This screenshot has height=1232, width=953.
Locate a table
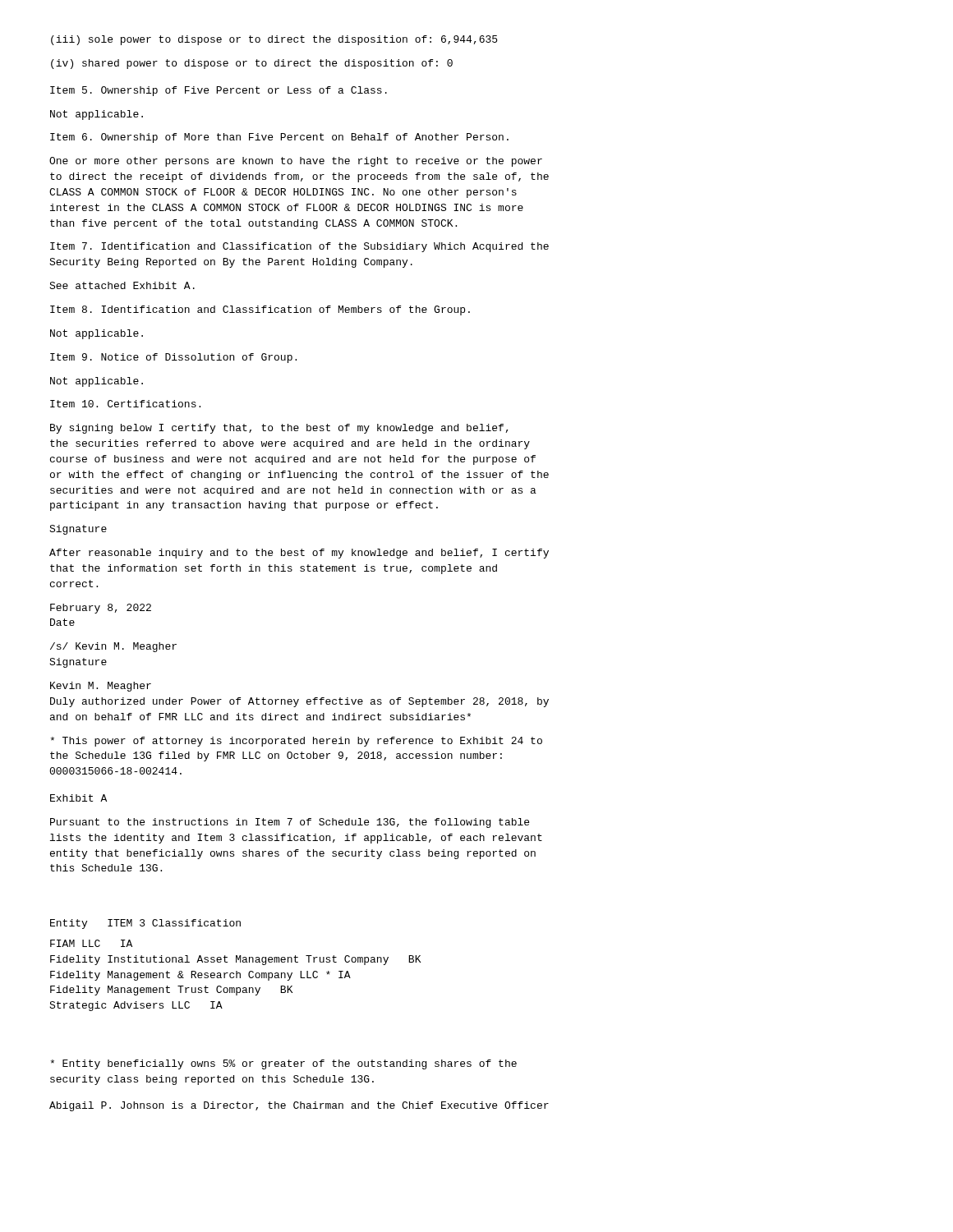[476, 966]
